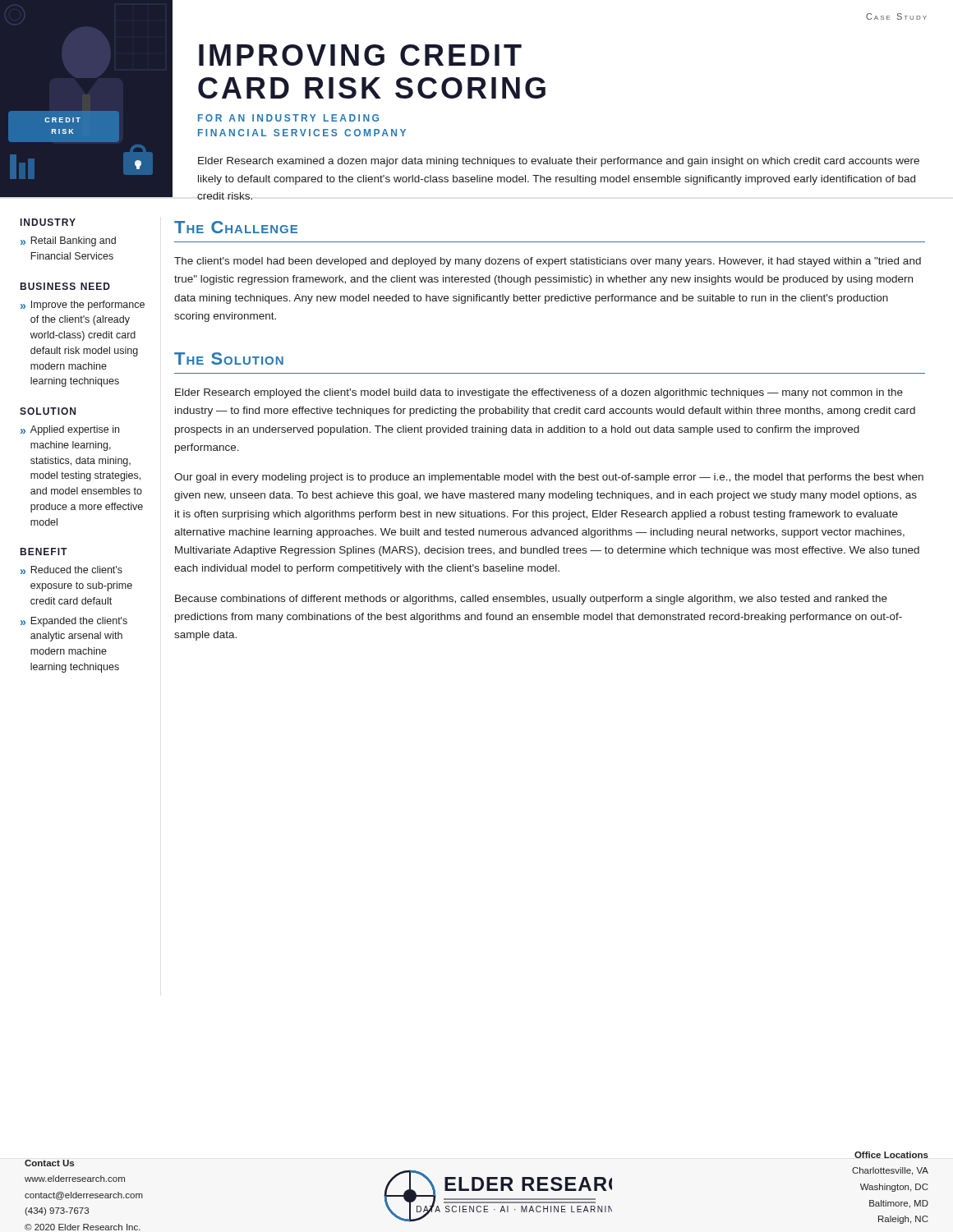
Task: Find the section header that says "for an industry leadingfinancial services company"
Action: click(303, 126)
